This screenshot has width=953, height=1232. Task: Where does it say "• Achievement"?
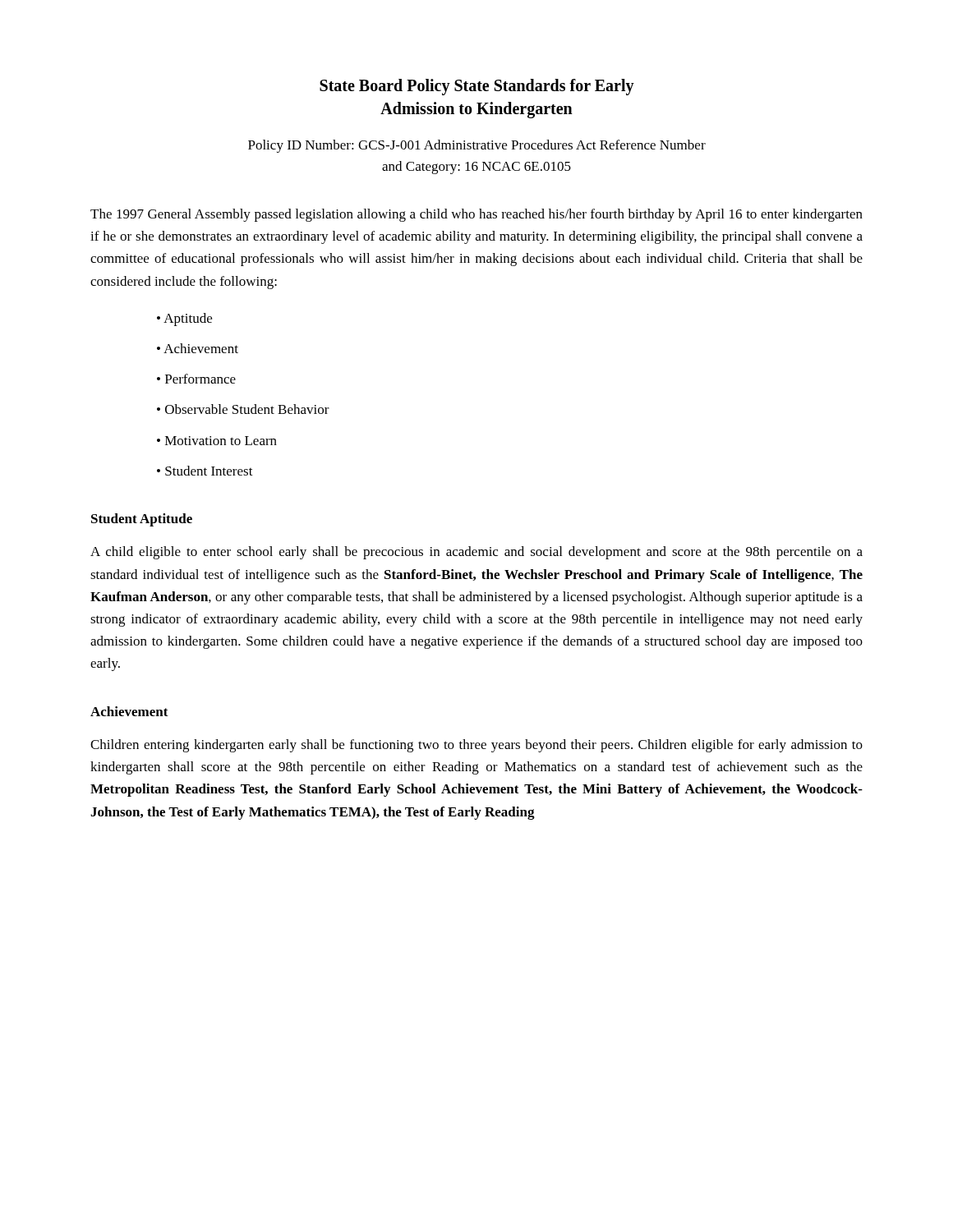(x=197, y=349)
